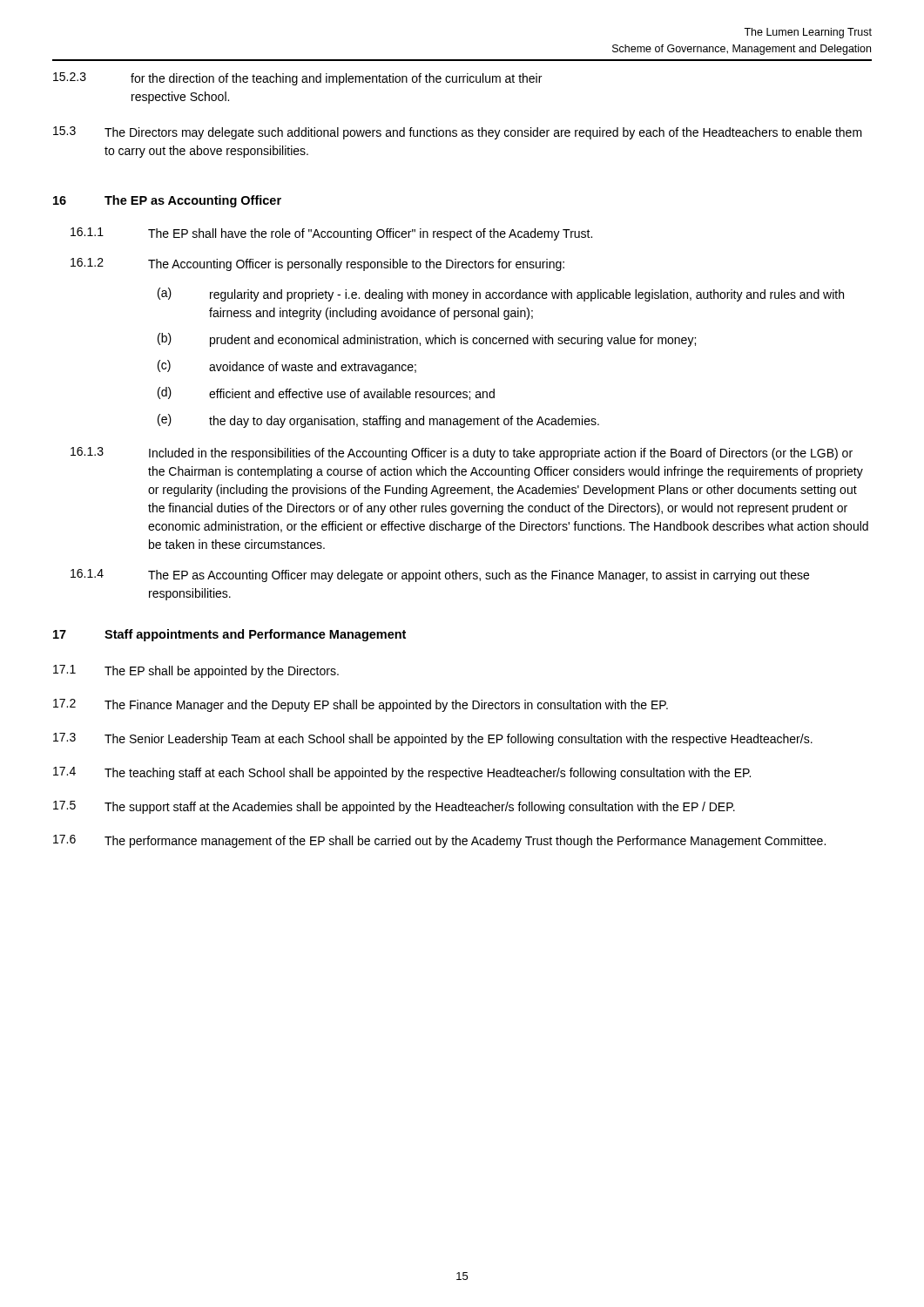Screen dimensions: 1307x924
Task: Click the passage that begins "15.2.3 for the direction"
Action: pyautogui.click(x=462, y=88)
